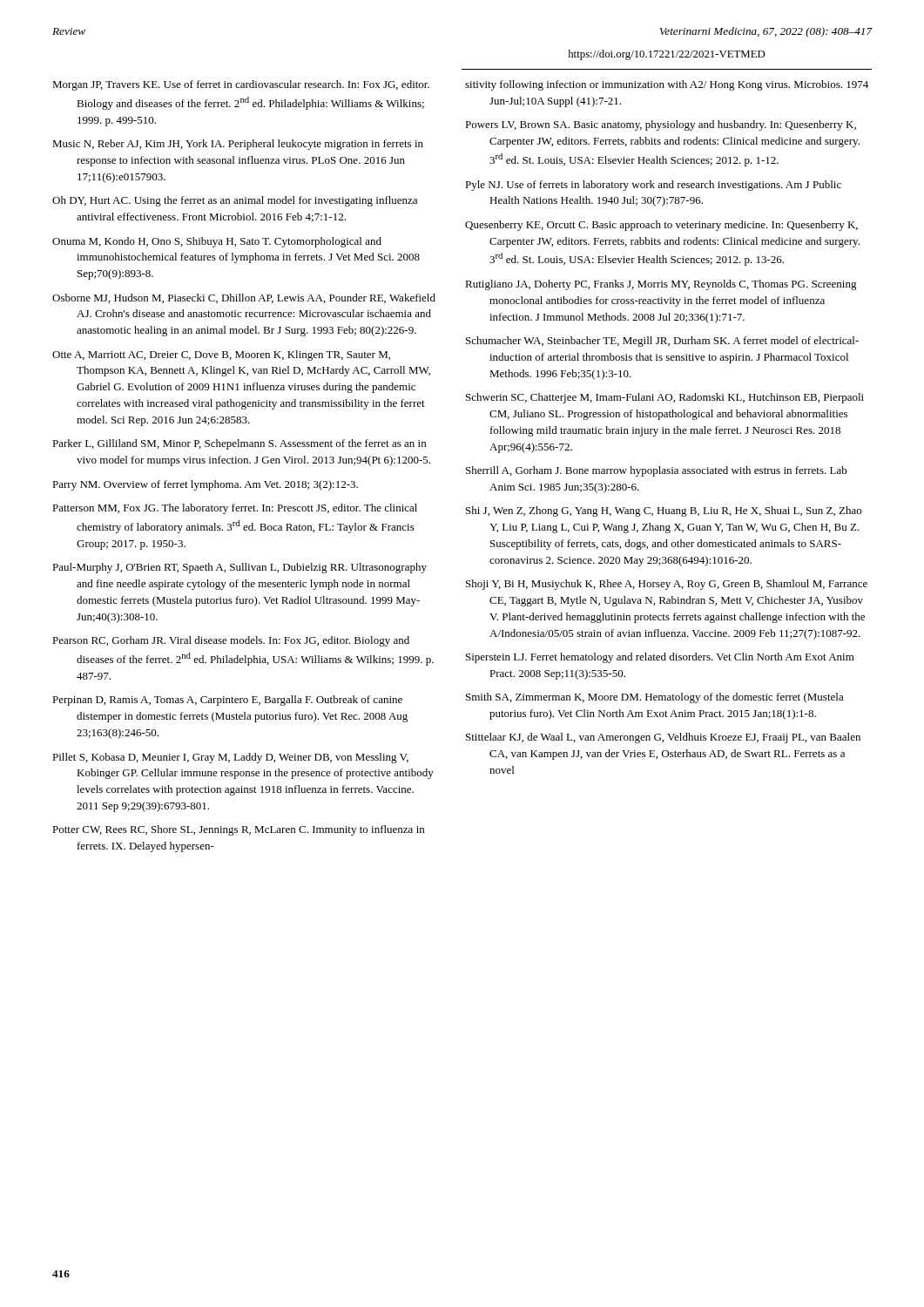Find the block on this page that starts "Schwerin SC, Chatterjee M, Imam-Fulani AO, Radomski"
This screenshot has height=1307, width=924.
pyautogui.click(x=665, y=422)
